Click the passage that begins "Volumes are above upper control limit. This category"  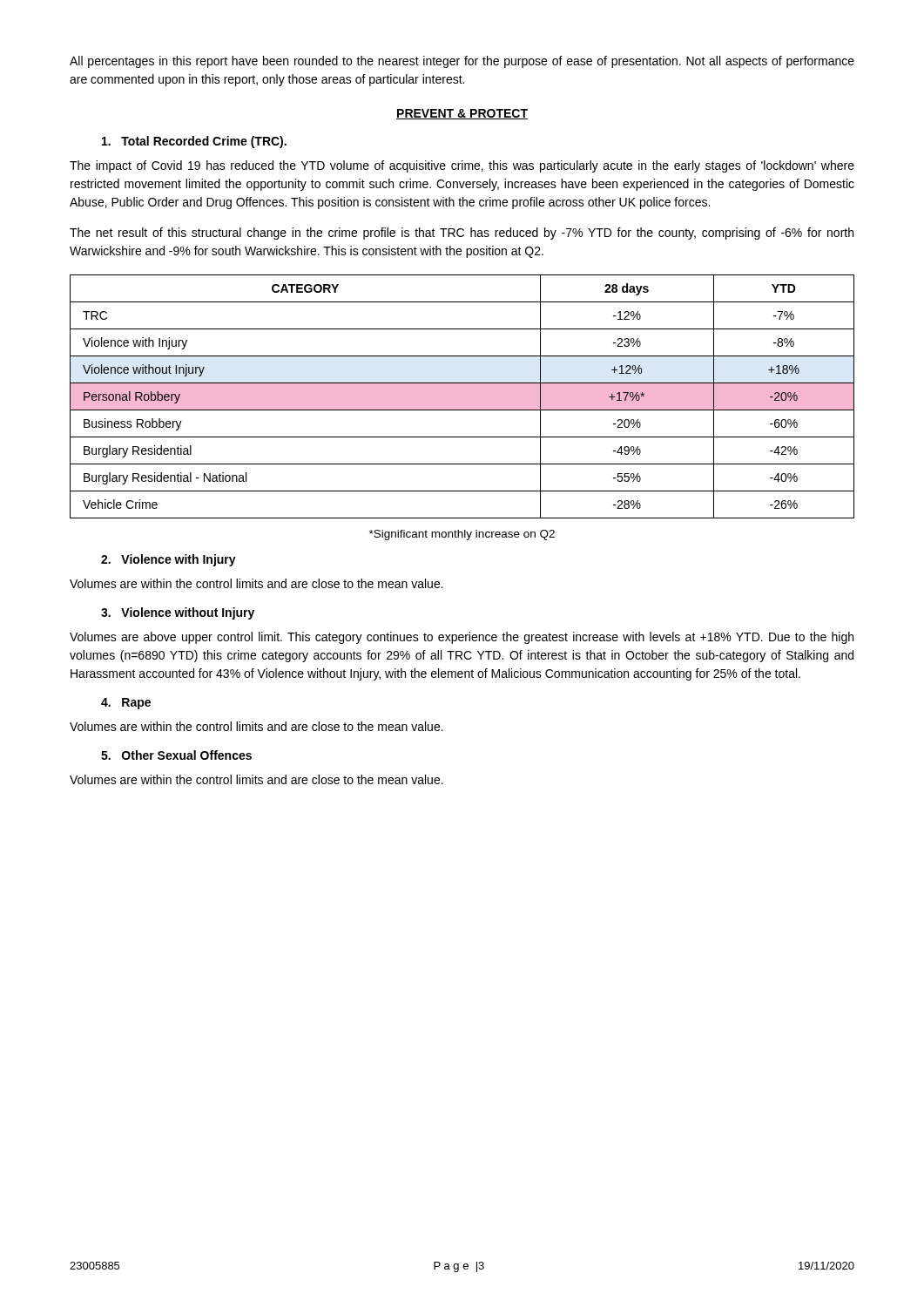462,655
